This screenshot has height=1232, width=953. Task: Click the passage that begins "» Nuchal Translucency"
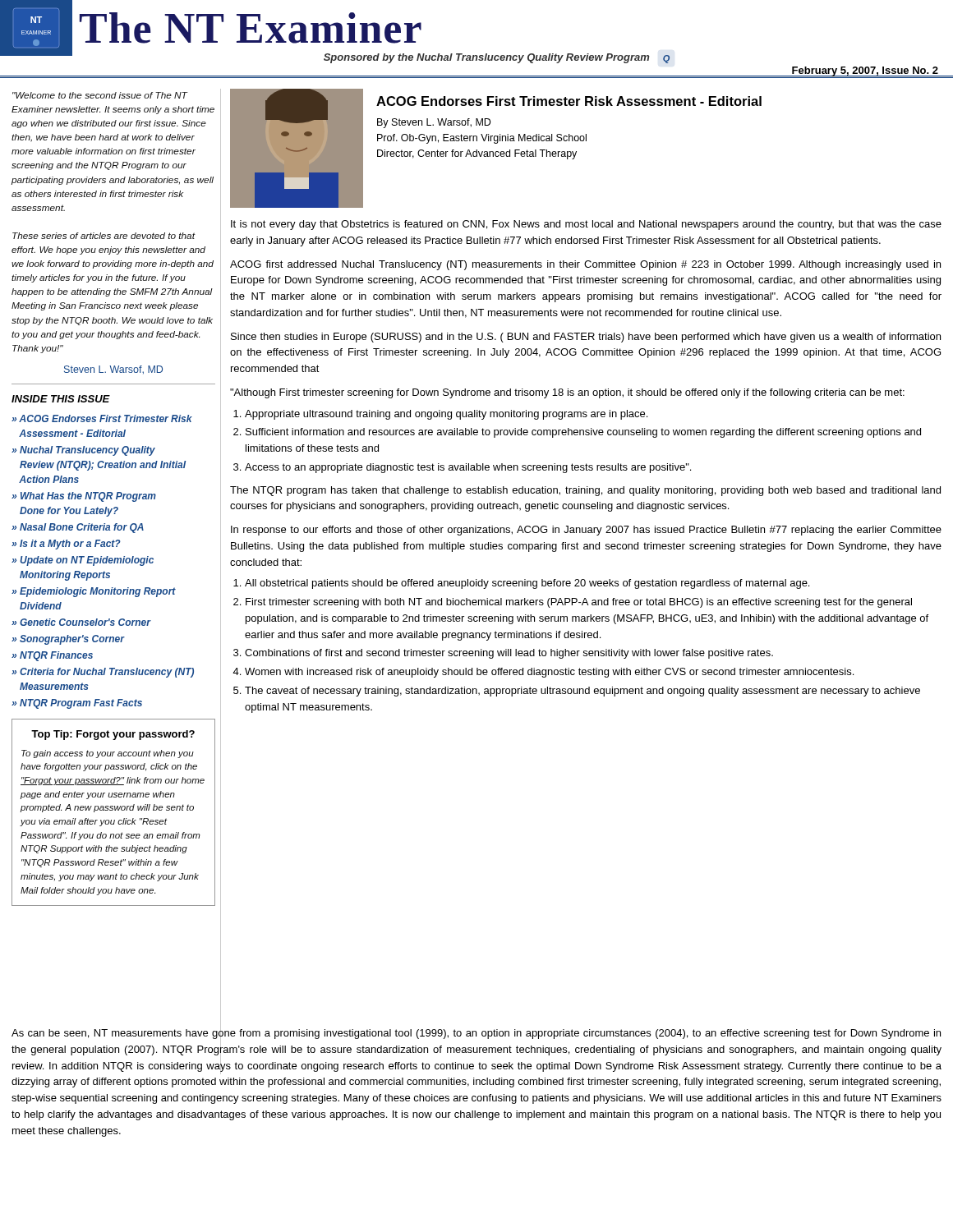pos(99,465)
